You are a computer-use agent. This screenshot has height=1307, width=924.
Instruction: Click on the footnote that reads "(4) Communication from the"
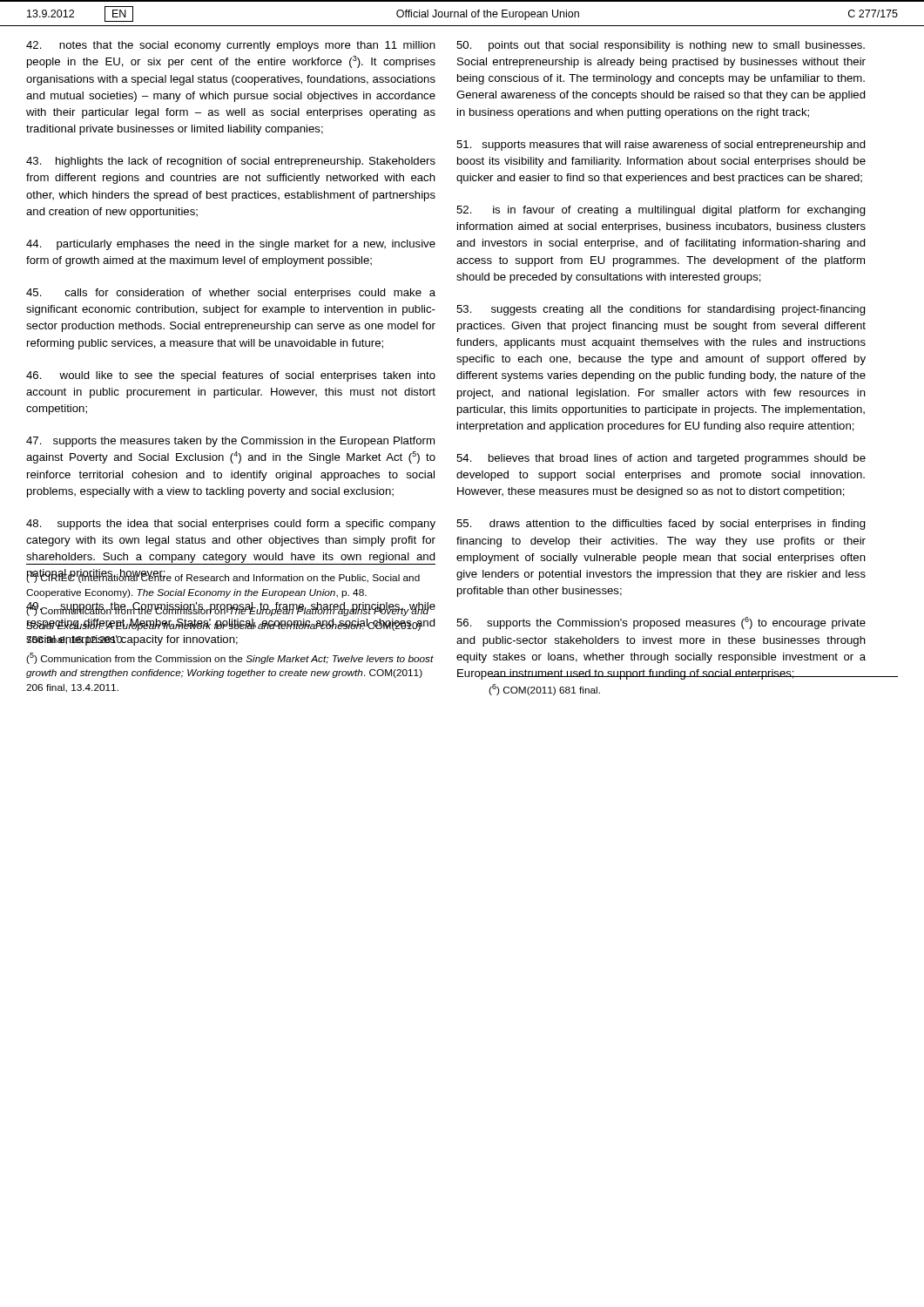pos(227,624)
